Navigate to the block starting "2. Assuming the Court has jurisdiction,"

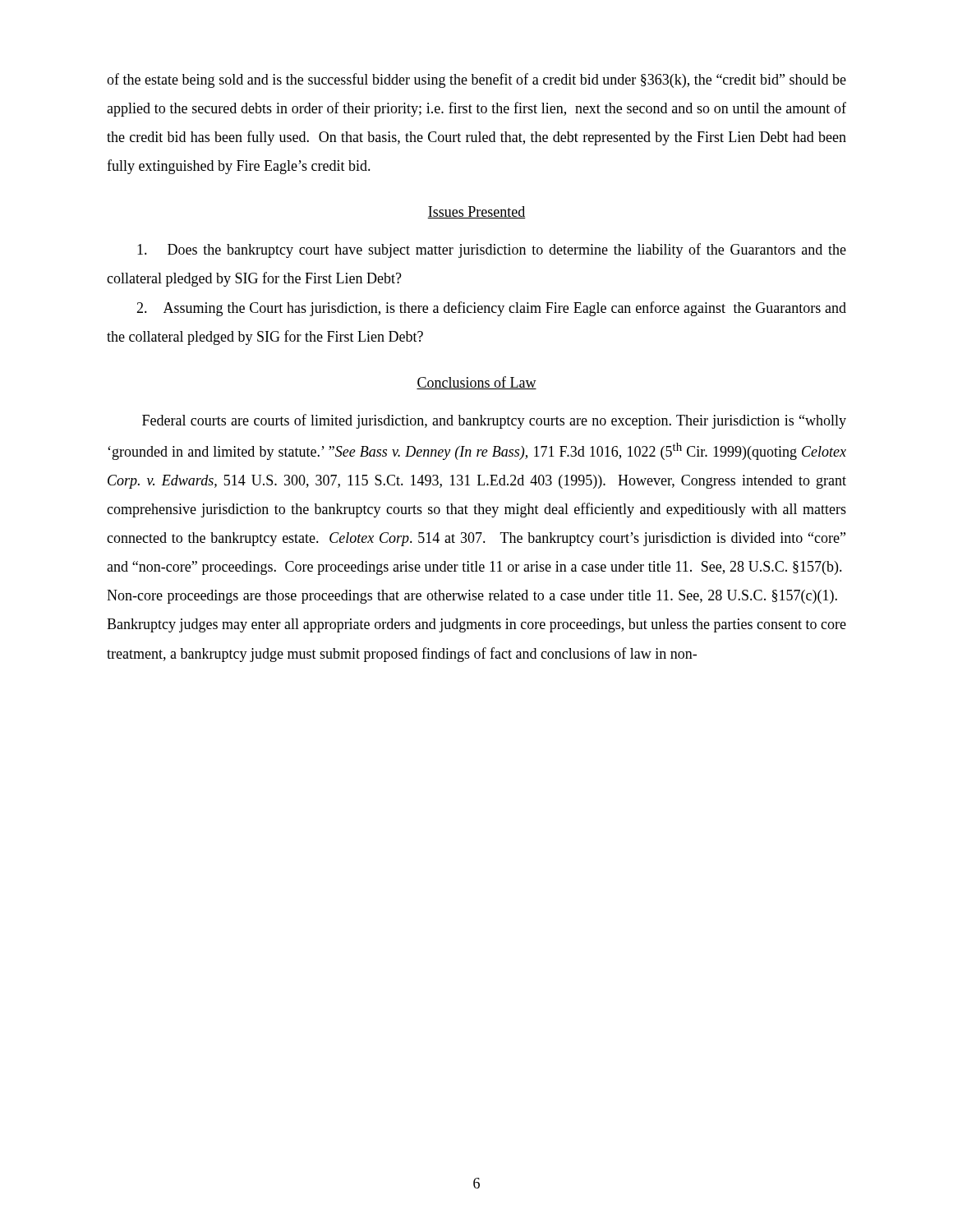pyautogui.click(x=476, y=319)
